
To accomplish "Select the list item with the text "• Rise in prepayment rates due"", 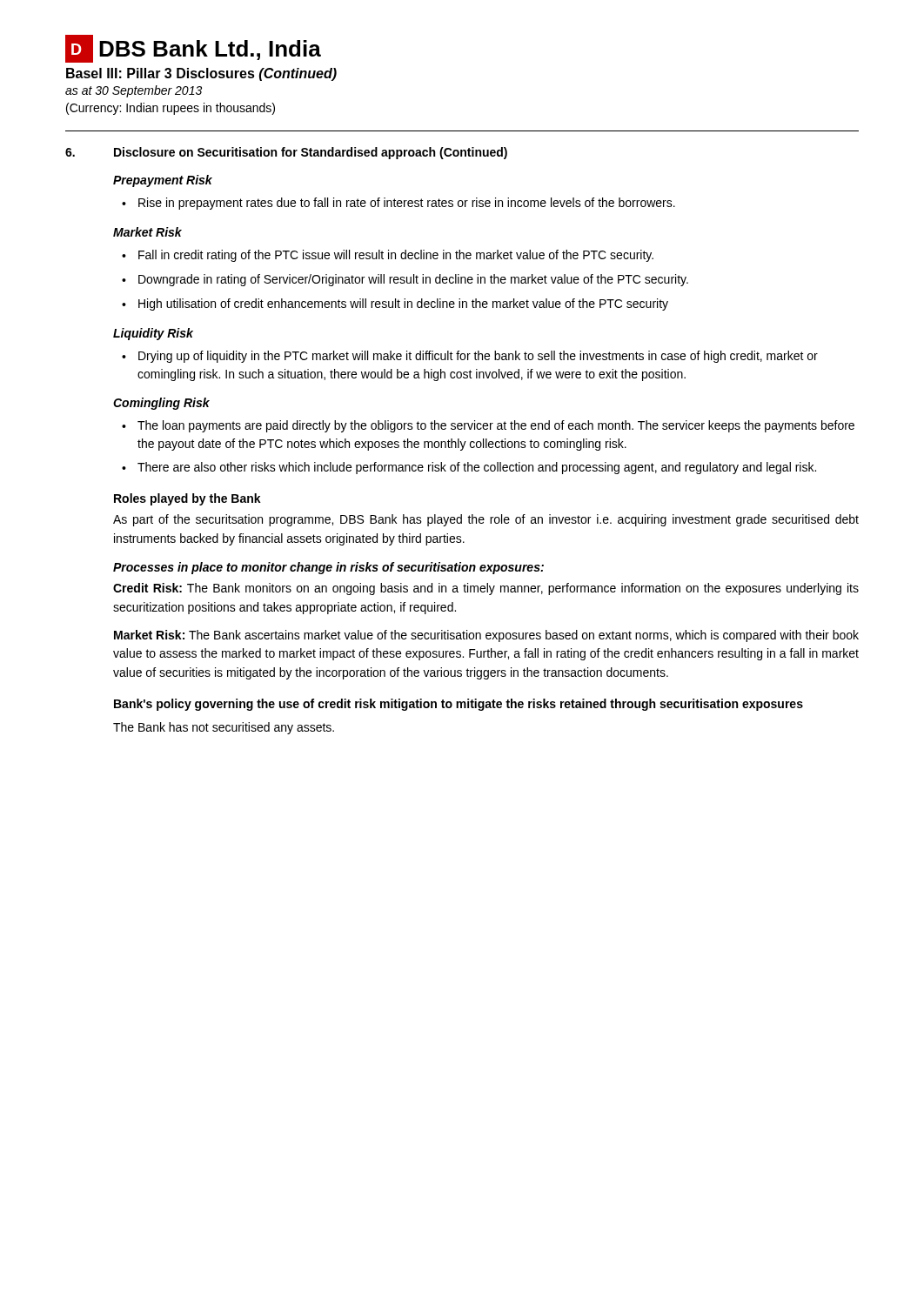I will tap(490, 204).
